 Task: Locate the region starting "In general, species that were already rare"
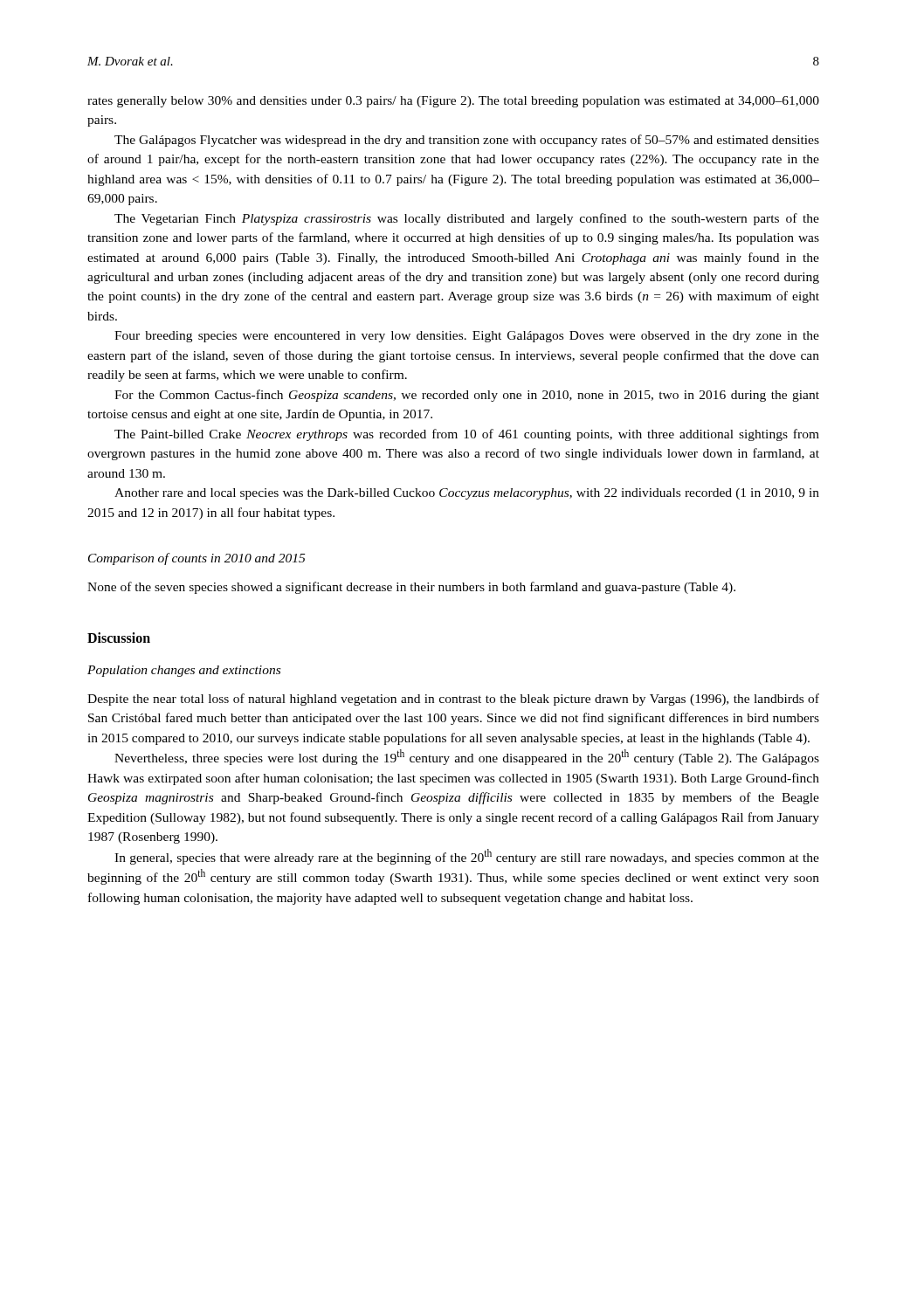coord(453,877)
